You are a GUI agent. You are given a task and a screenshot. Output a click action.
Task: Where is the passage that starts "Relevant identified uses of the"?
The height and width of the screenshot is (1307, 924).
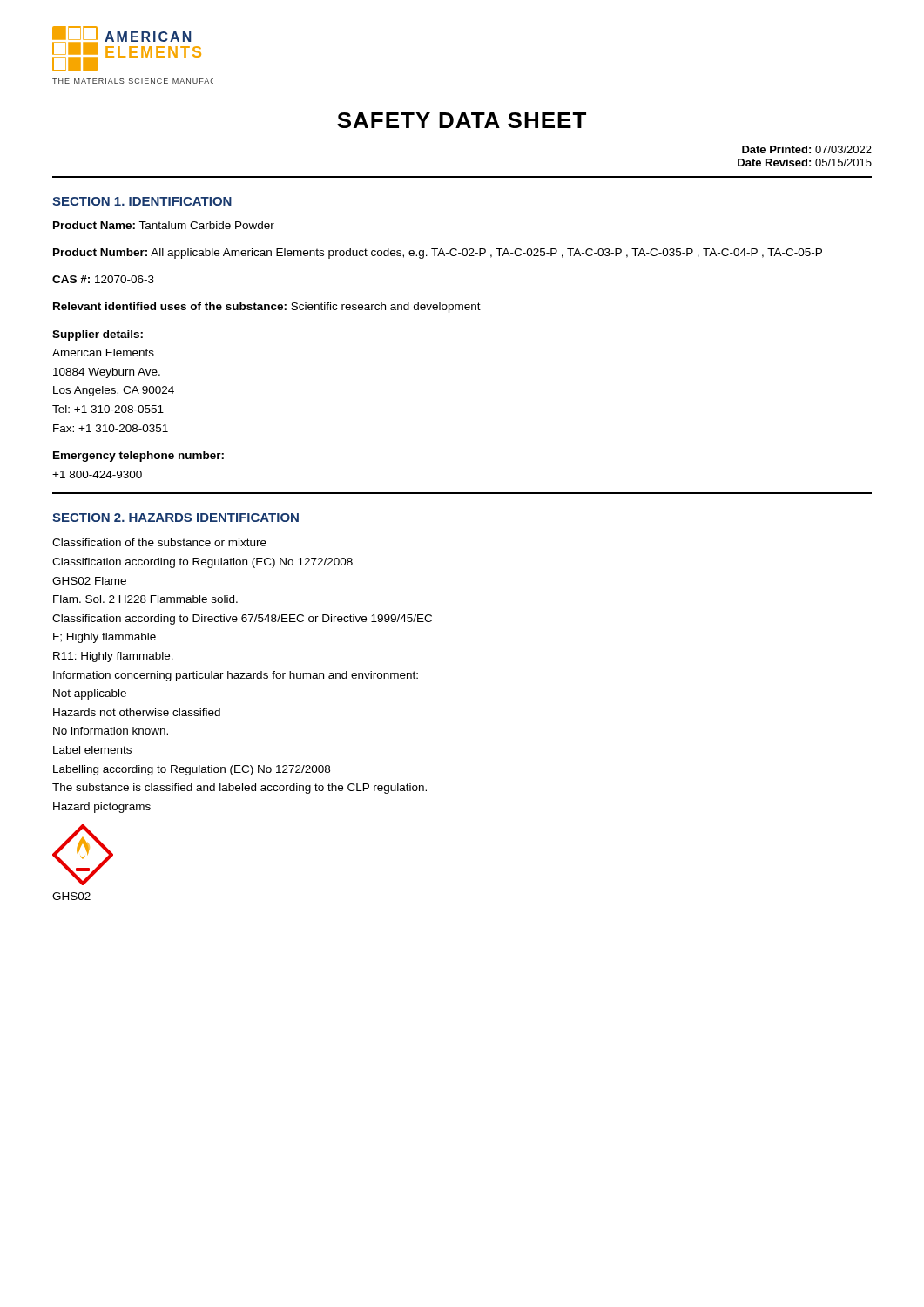pos(266,306)
